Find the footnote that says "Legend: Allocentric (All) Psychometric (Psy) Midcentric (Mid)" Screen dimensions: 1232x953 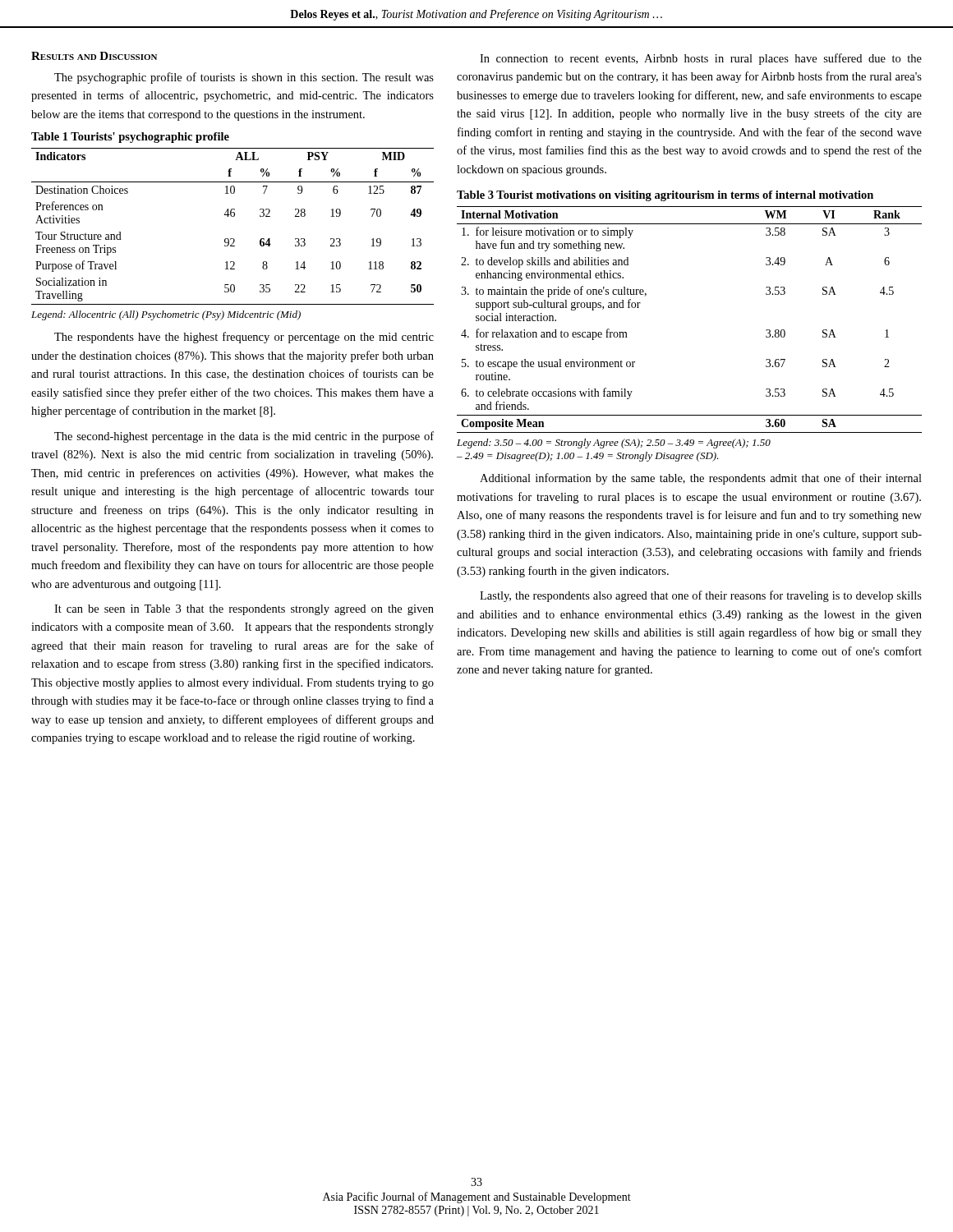pyautogui.click(x=166, y=315)
